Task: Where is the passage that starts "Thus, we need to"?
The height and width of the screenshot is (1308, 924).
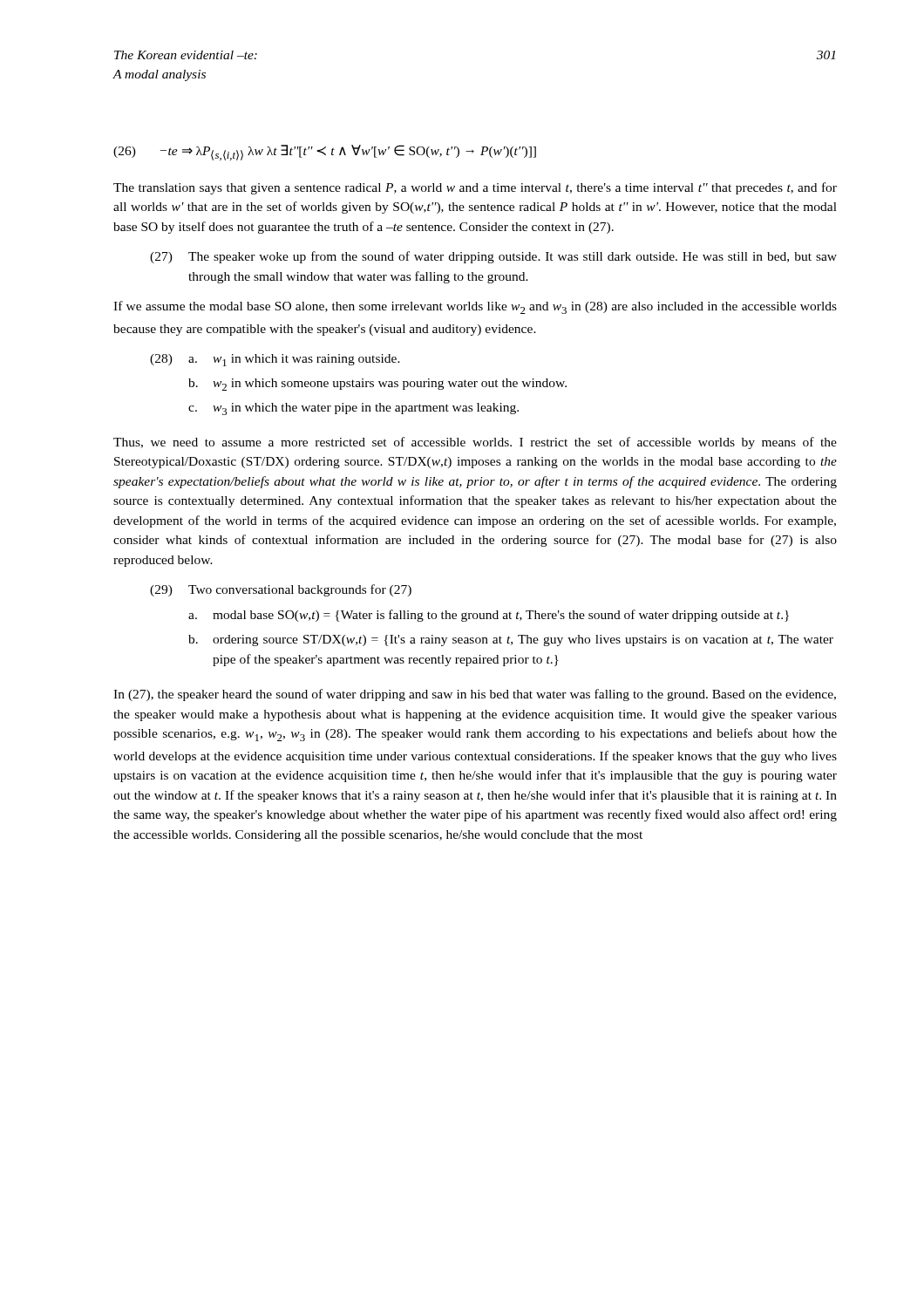Action: (475, 500)
